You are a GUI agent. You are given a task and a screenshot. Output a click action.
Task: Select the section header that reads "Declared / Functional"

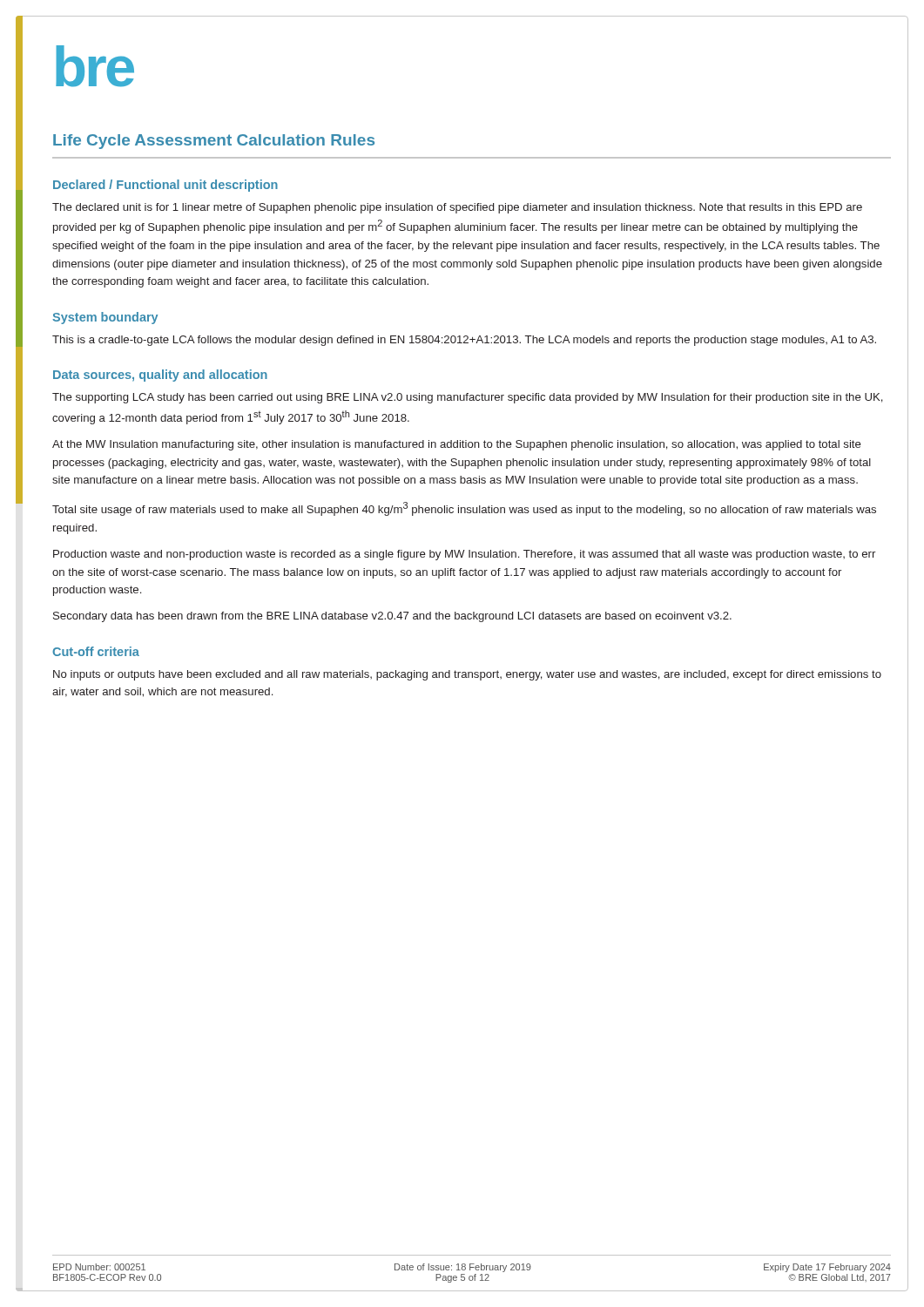point(165,185)
